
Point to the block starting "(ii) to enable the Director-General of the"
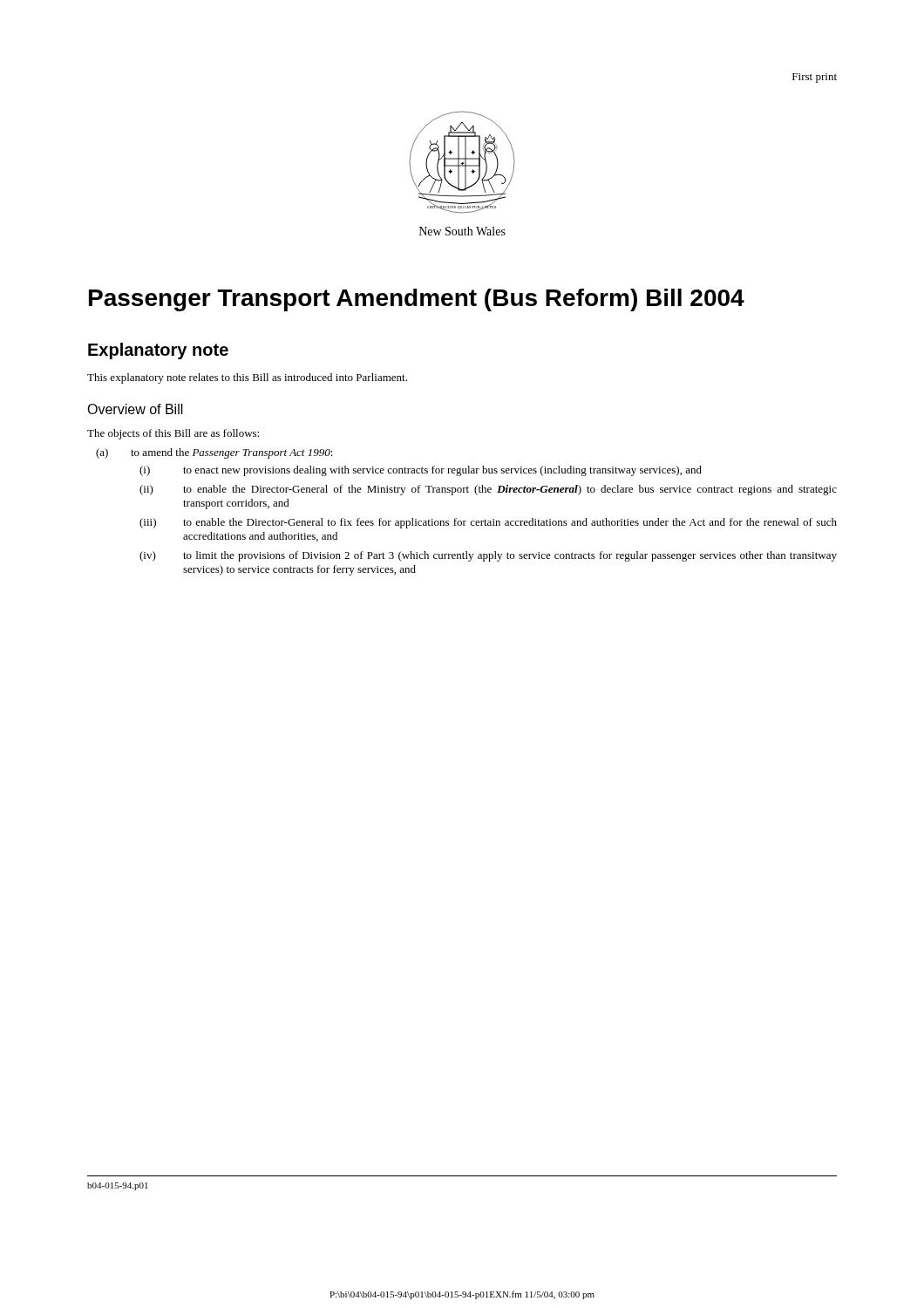point(479,497)
